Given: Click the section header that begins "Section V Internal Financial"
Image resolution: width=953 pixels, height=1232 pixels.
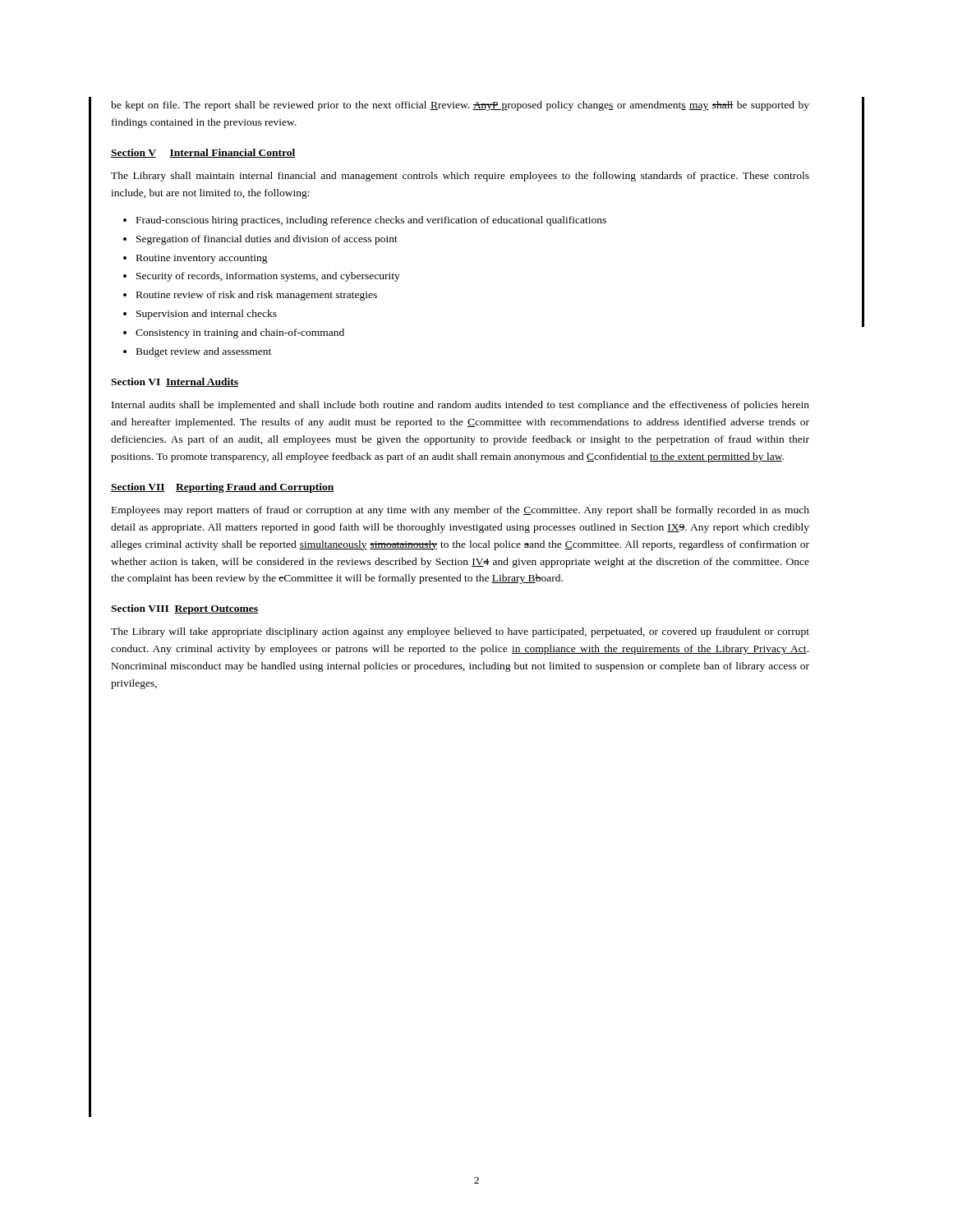Looking at the screenshot, I should 203,152.
